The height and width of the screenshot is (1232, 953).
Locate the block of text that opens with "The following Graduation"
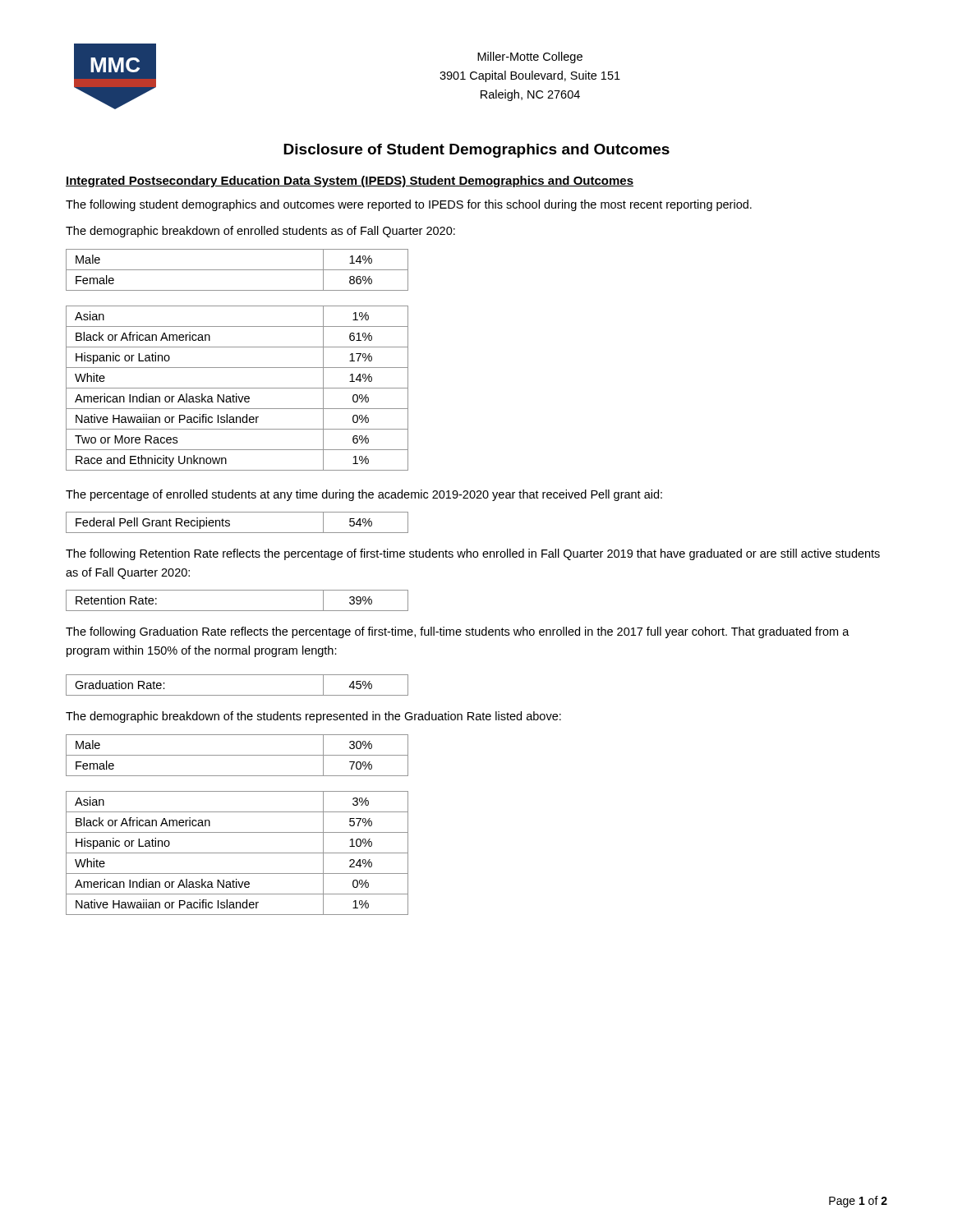coord(457,641)
